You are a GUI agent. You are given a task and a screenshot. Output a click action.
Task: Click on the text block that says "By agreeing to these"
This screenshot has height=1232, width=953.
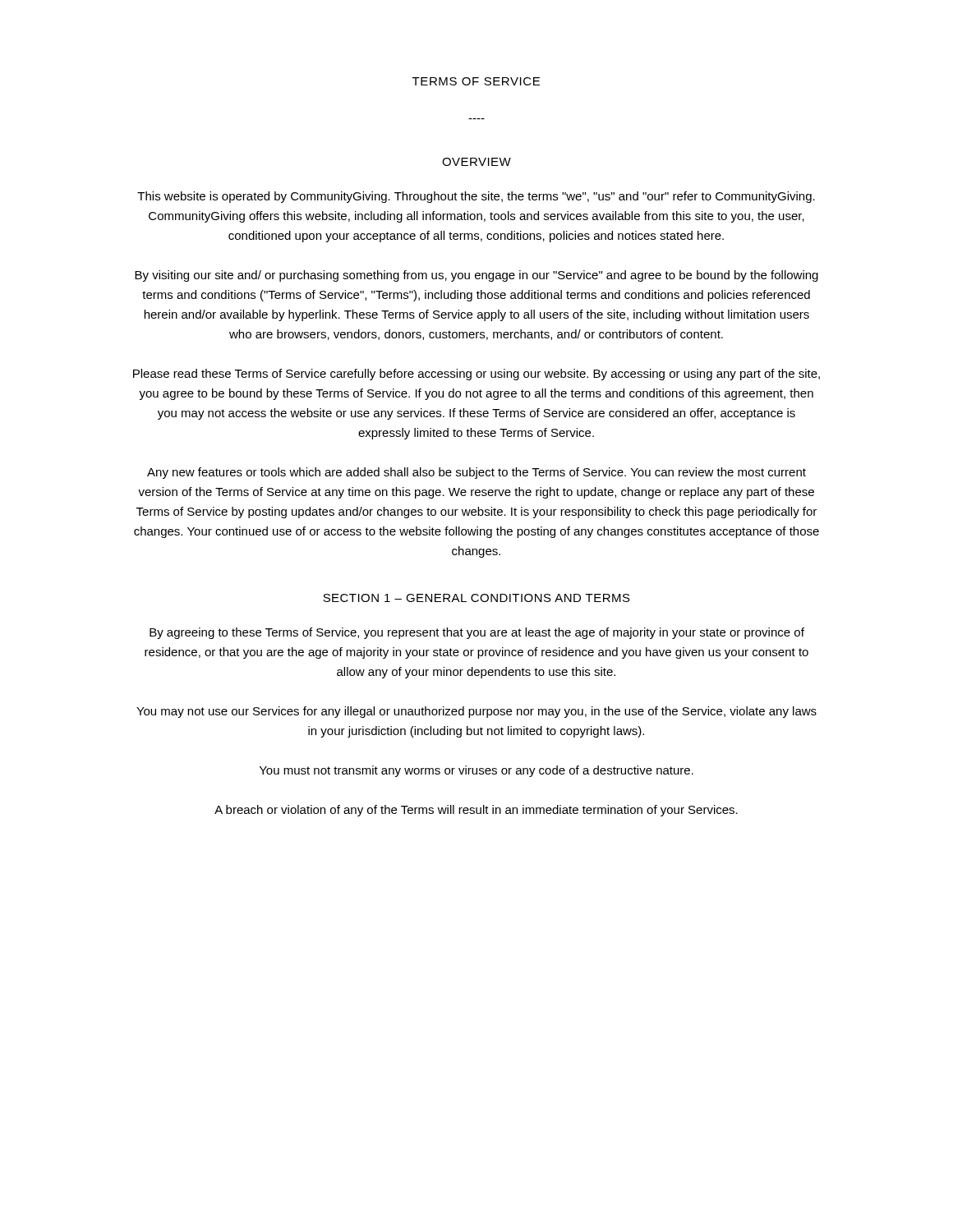[476, 652]
